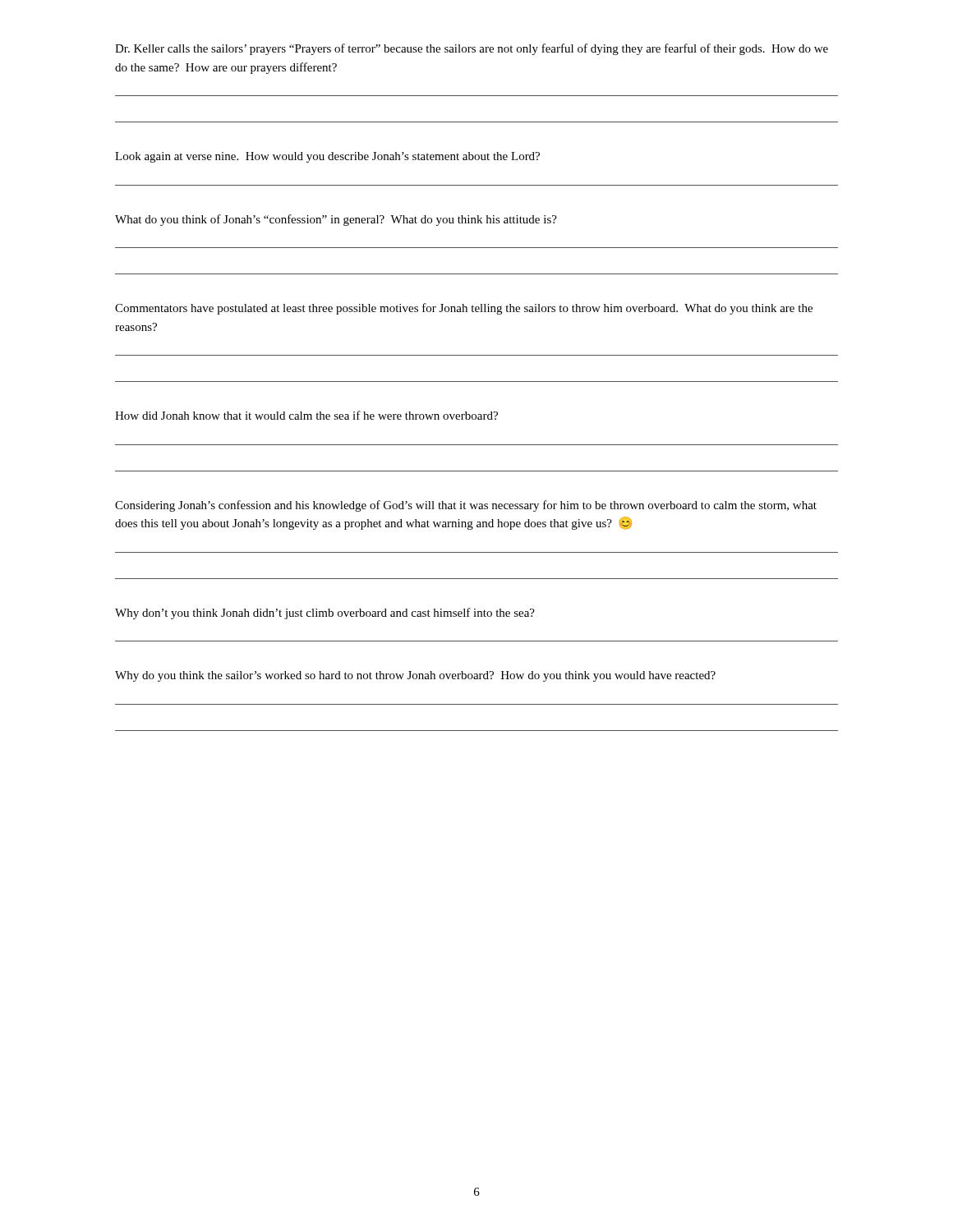Find the text block that says "Commentators have postulated at"
This screenshot has width=953, height=1232.
(464, 317)
